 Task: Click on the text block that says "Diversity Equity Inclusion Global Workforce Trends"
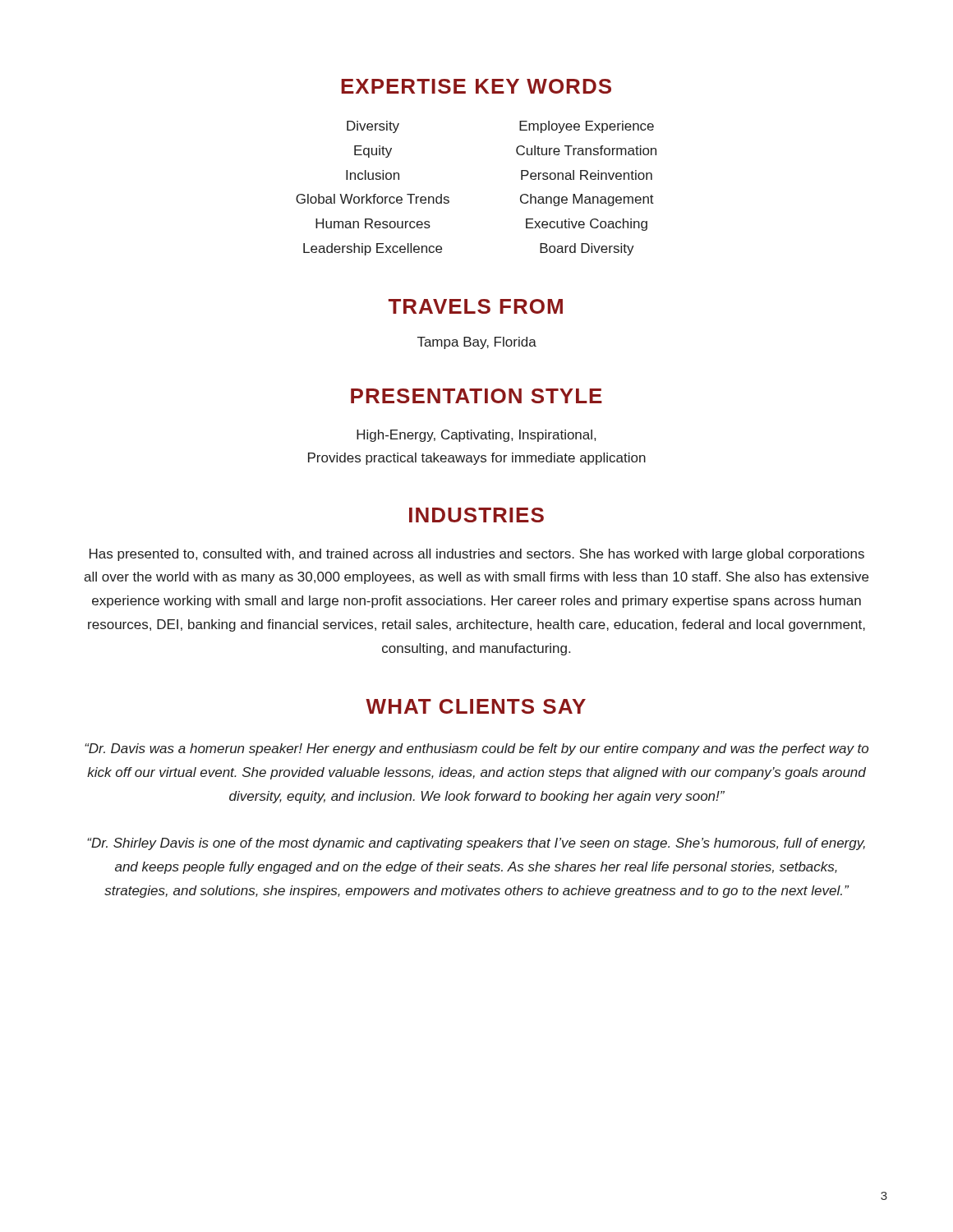pyautogui.click(x=367, y=127)
